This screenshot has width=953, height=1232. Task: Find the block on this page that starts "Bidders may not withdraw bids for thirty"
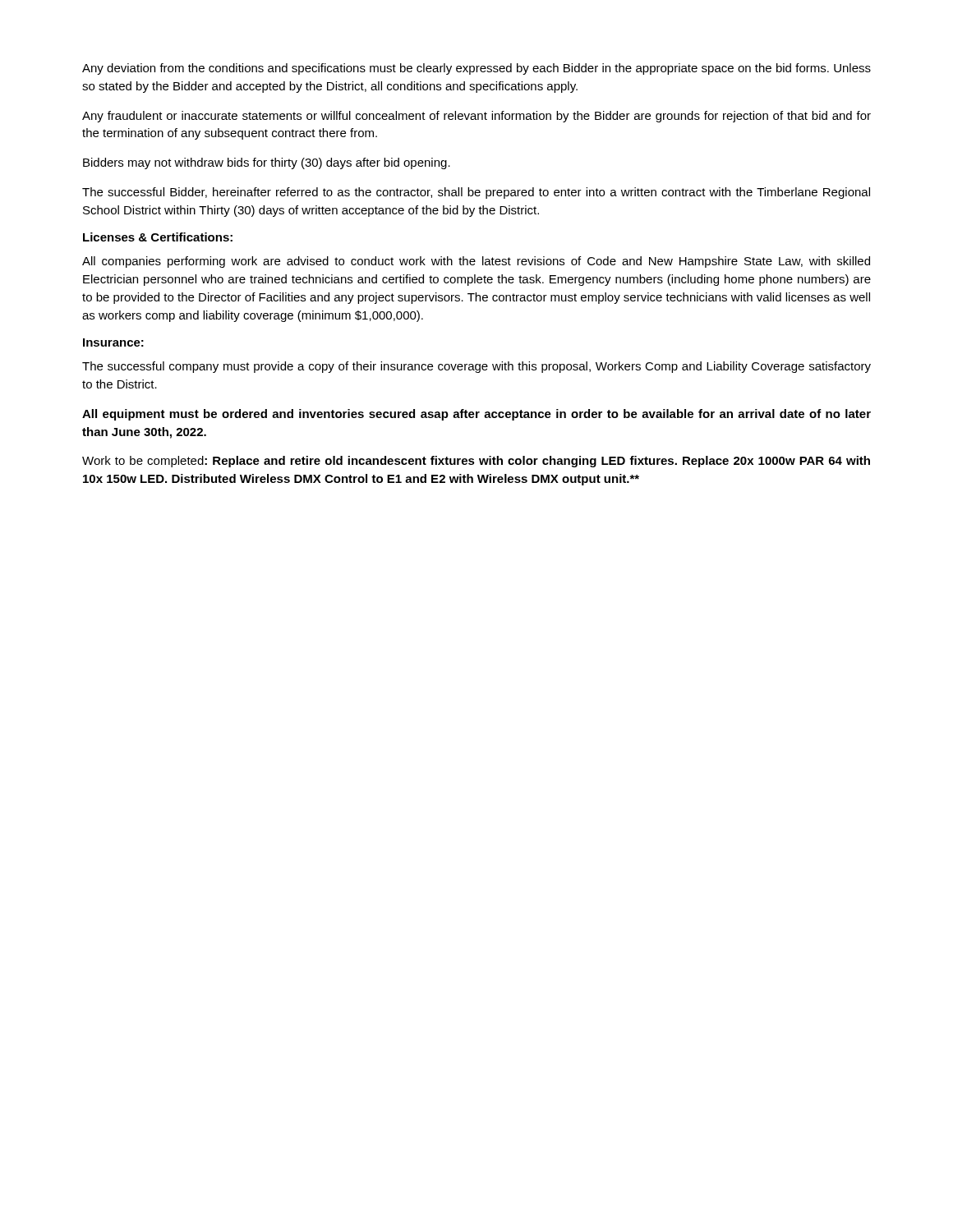click(x=266, y=162)
